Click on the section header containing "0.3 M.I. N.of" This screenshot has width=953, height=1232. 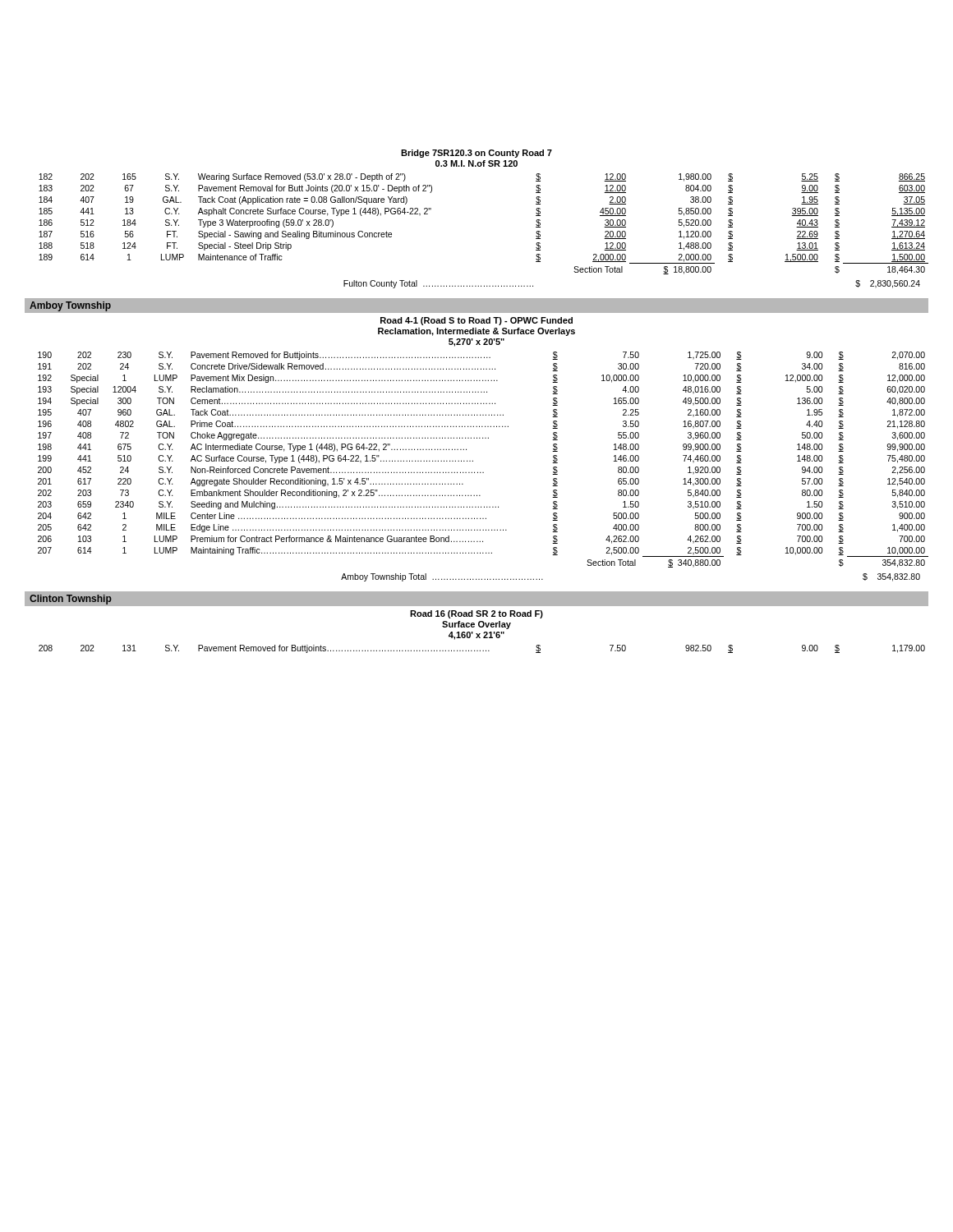tap(476, 163)
